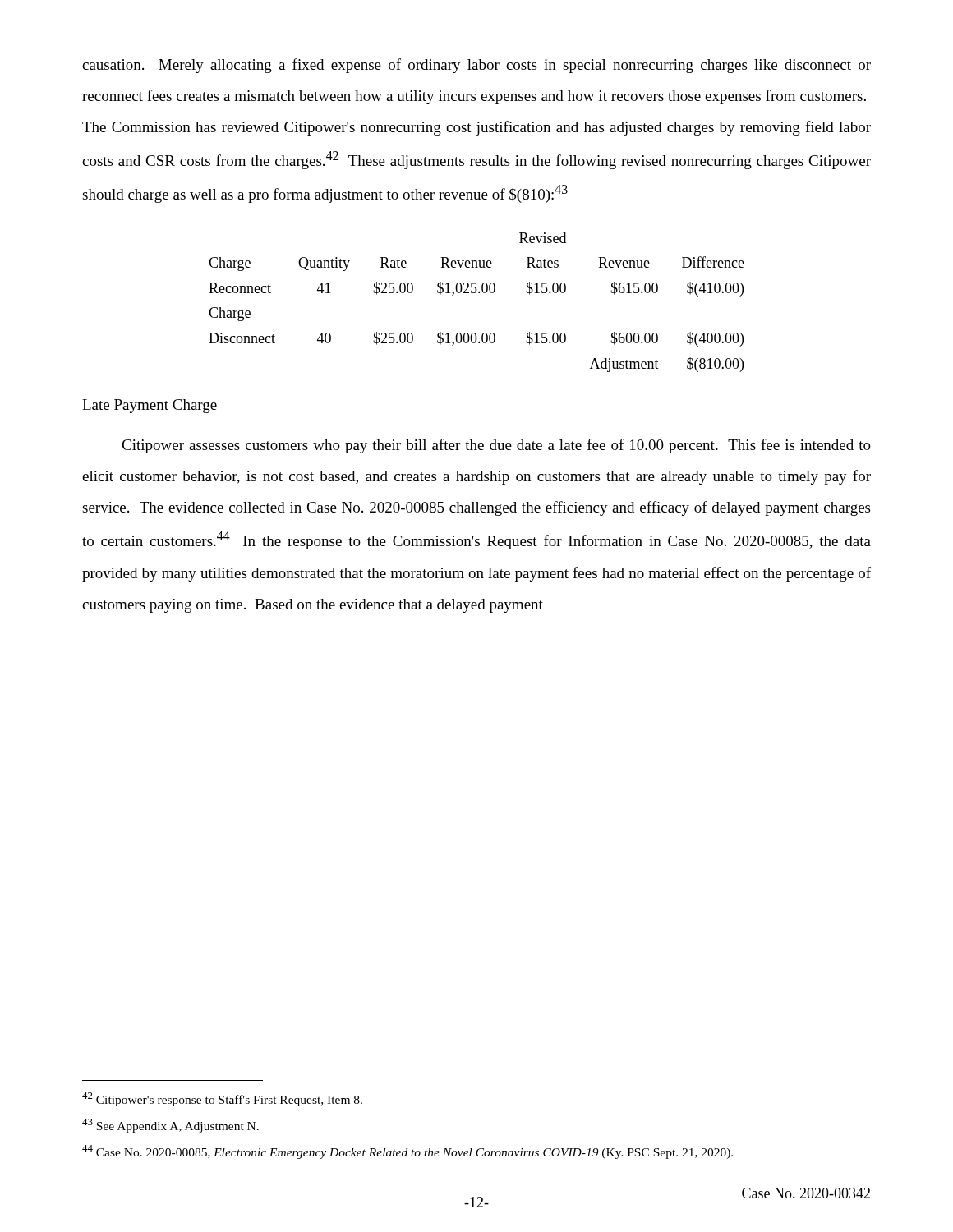
Task: Where is the passage that starts "Citipower assesses customers who"?
Action: (x=476, y=525)
